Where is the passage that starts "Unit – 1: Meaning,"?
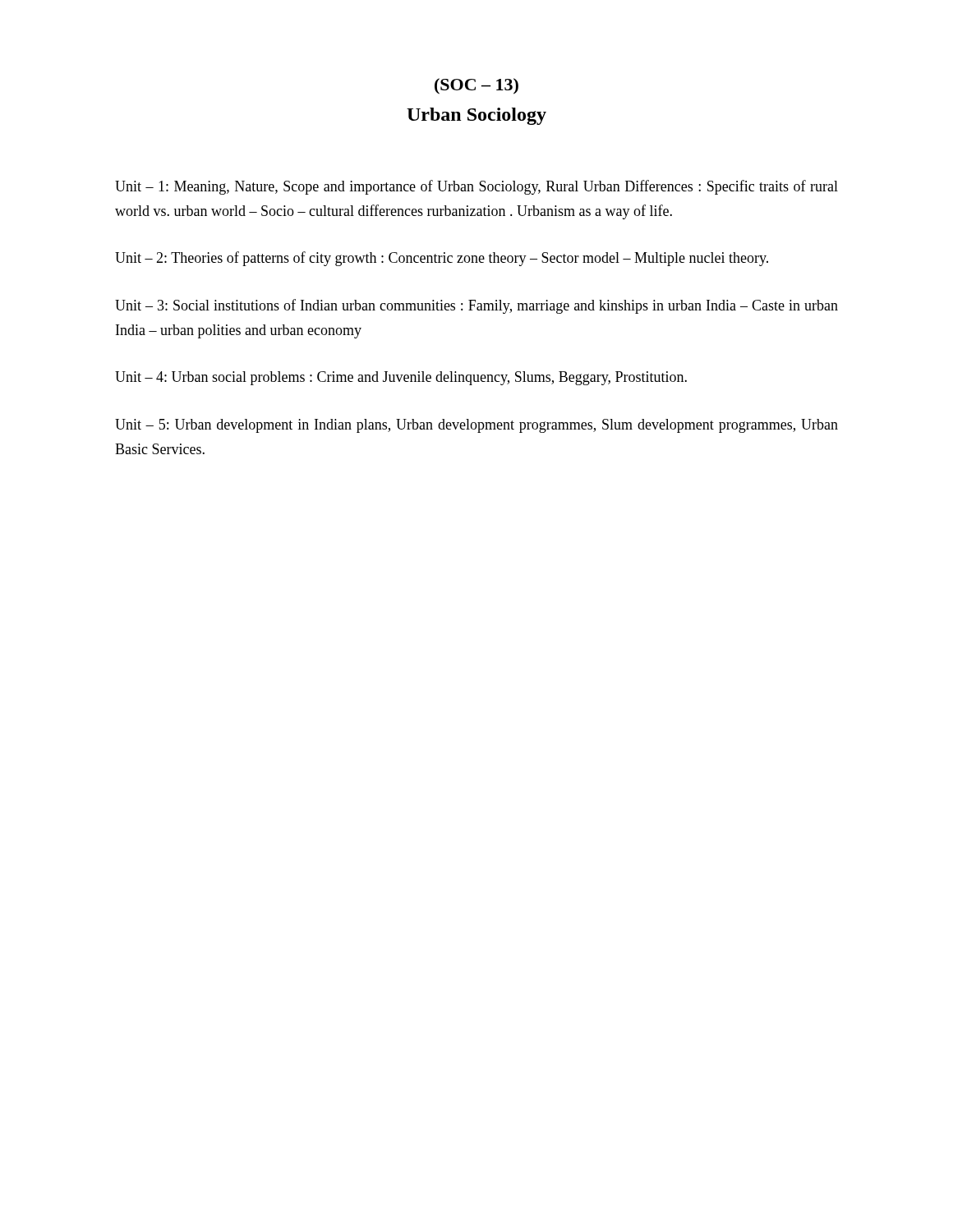953x1232 pixels. click(x=476, y=199)
